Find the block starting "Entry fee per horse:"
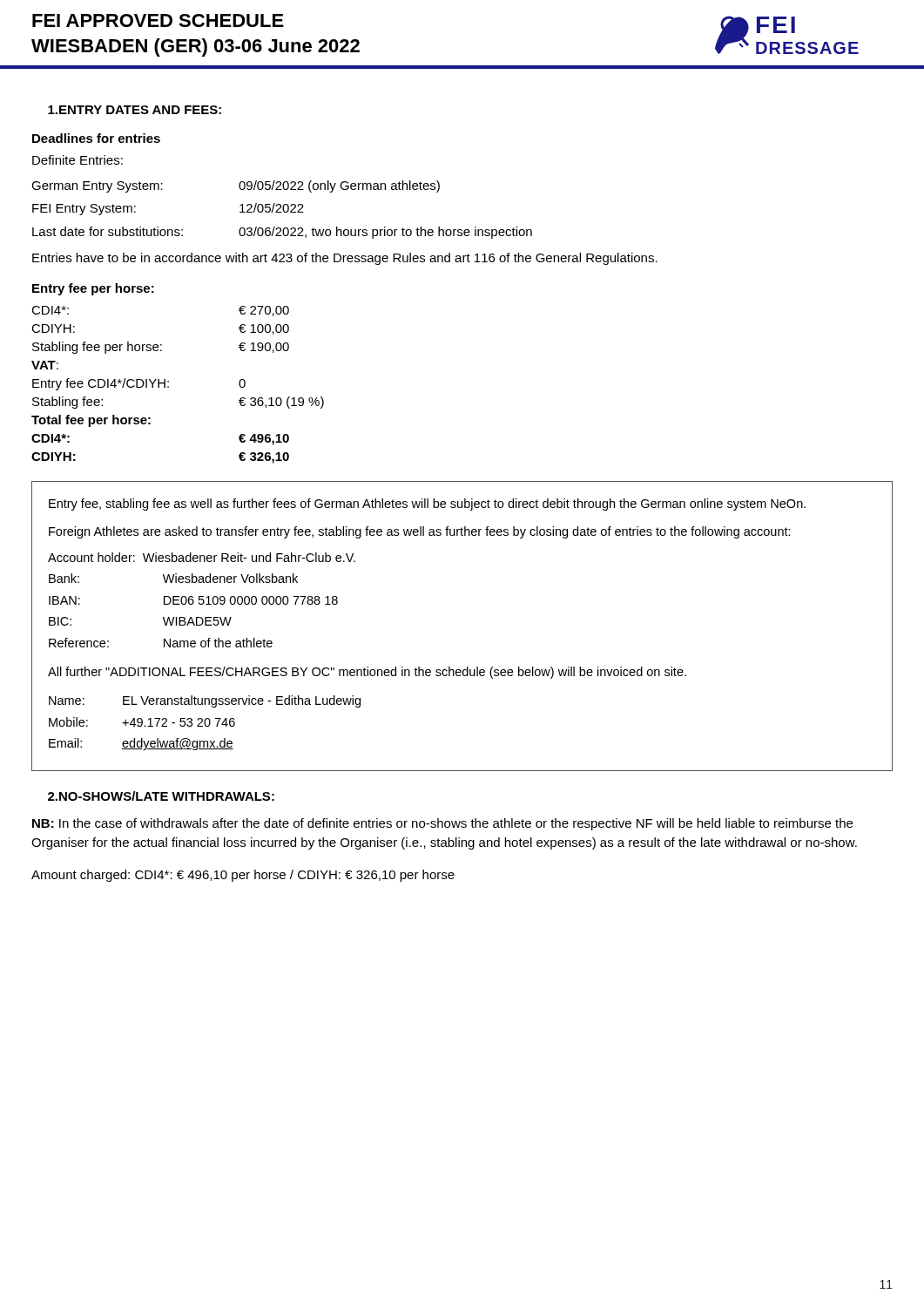 93,288
